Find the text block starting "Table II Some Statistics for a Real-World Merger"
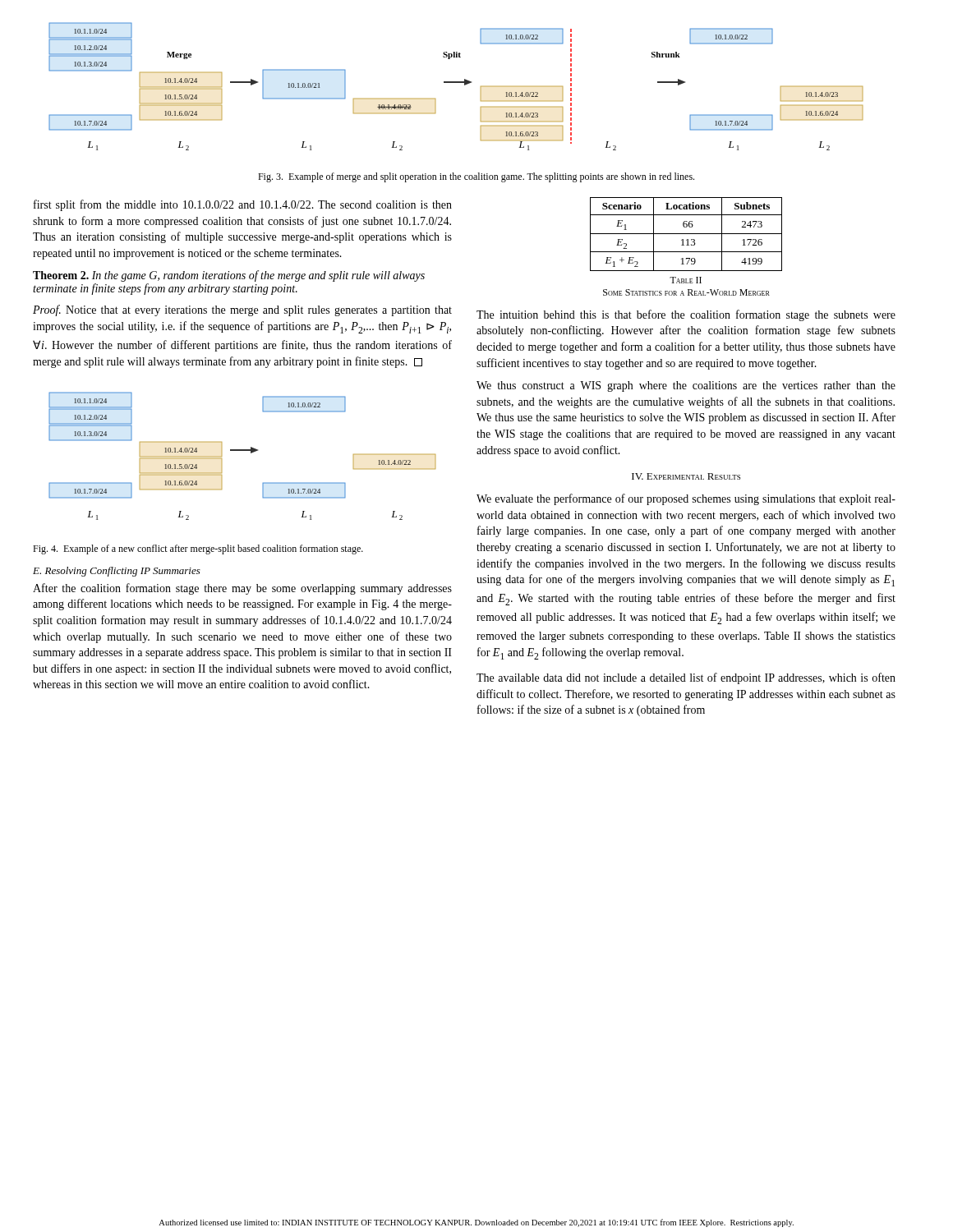 (x=686, y=286)
